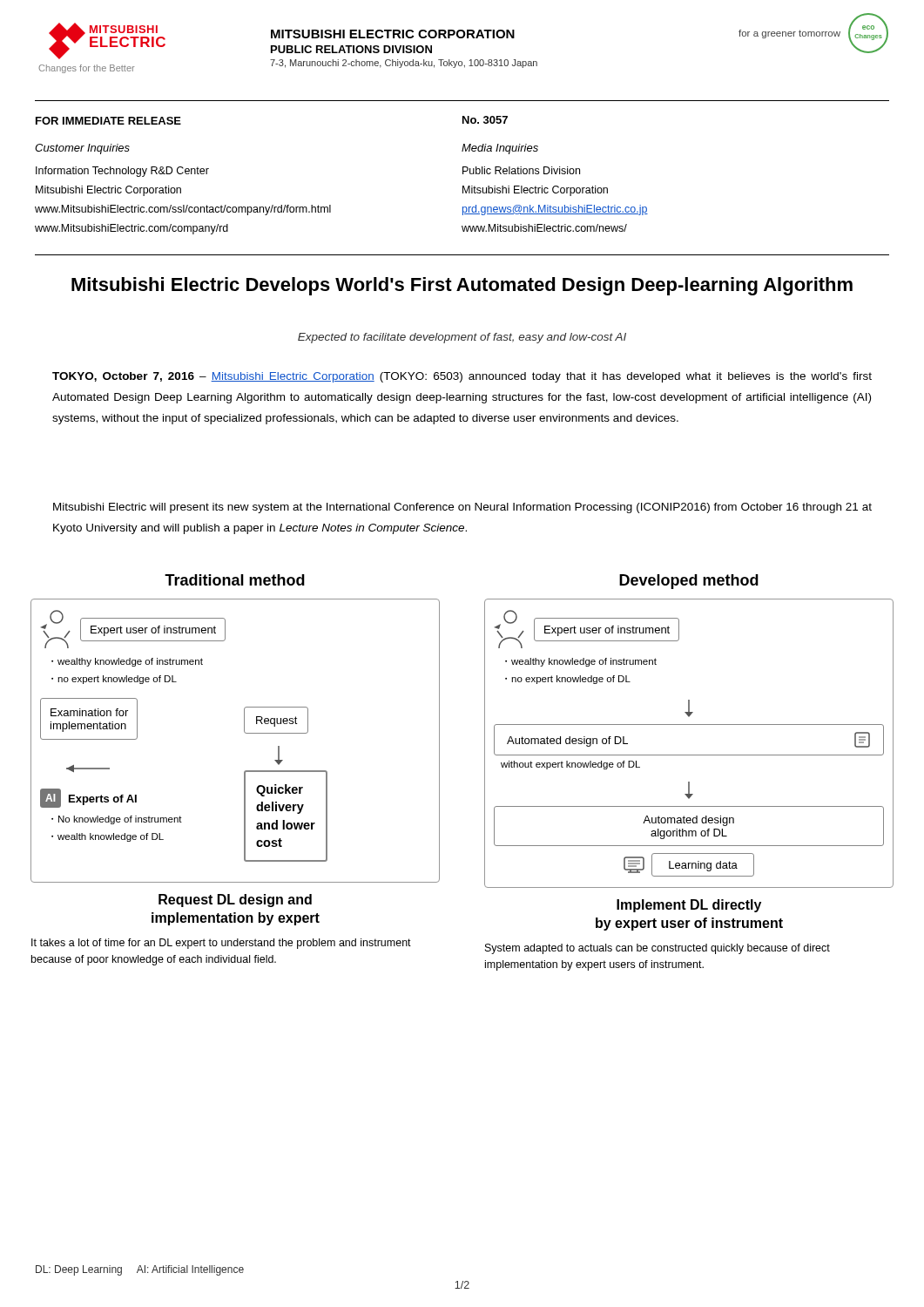924x1307 pixels.
Task: Find the element starting "MITSUBISHI ELECTRIC CORPORATION PUBLIC RELATIONS"
Action: tap(404, 47)
